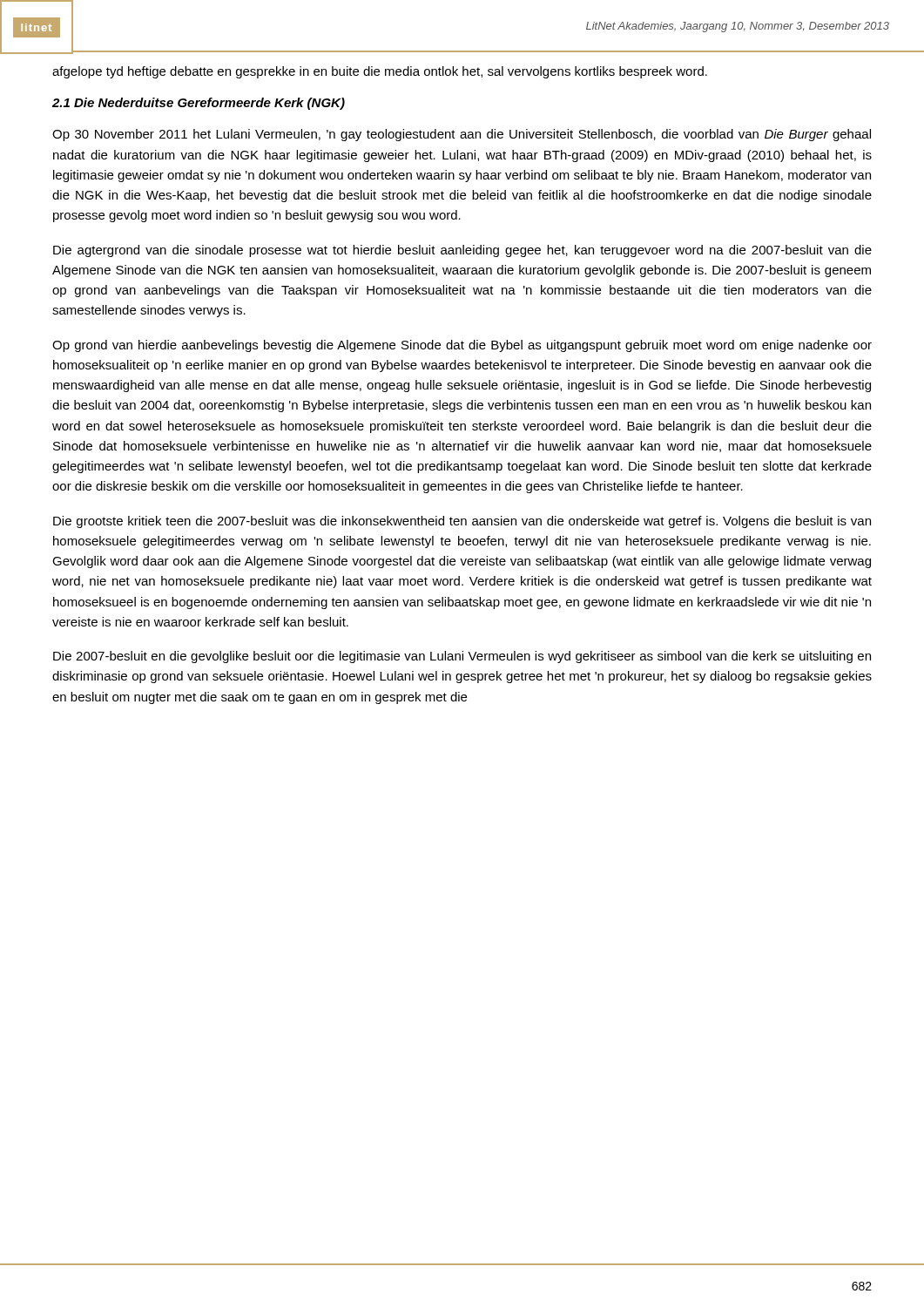Select the text block containing "Op 30 November 2011 het Lulani Vermeulen, 'n"
The height and width of the screenshot is (1307, 924).
(462, 174)
